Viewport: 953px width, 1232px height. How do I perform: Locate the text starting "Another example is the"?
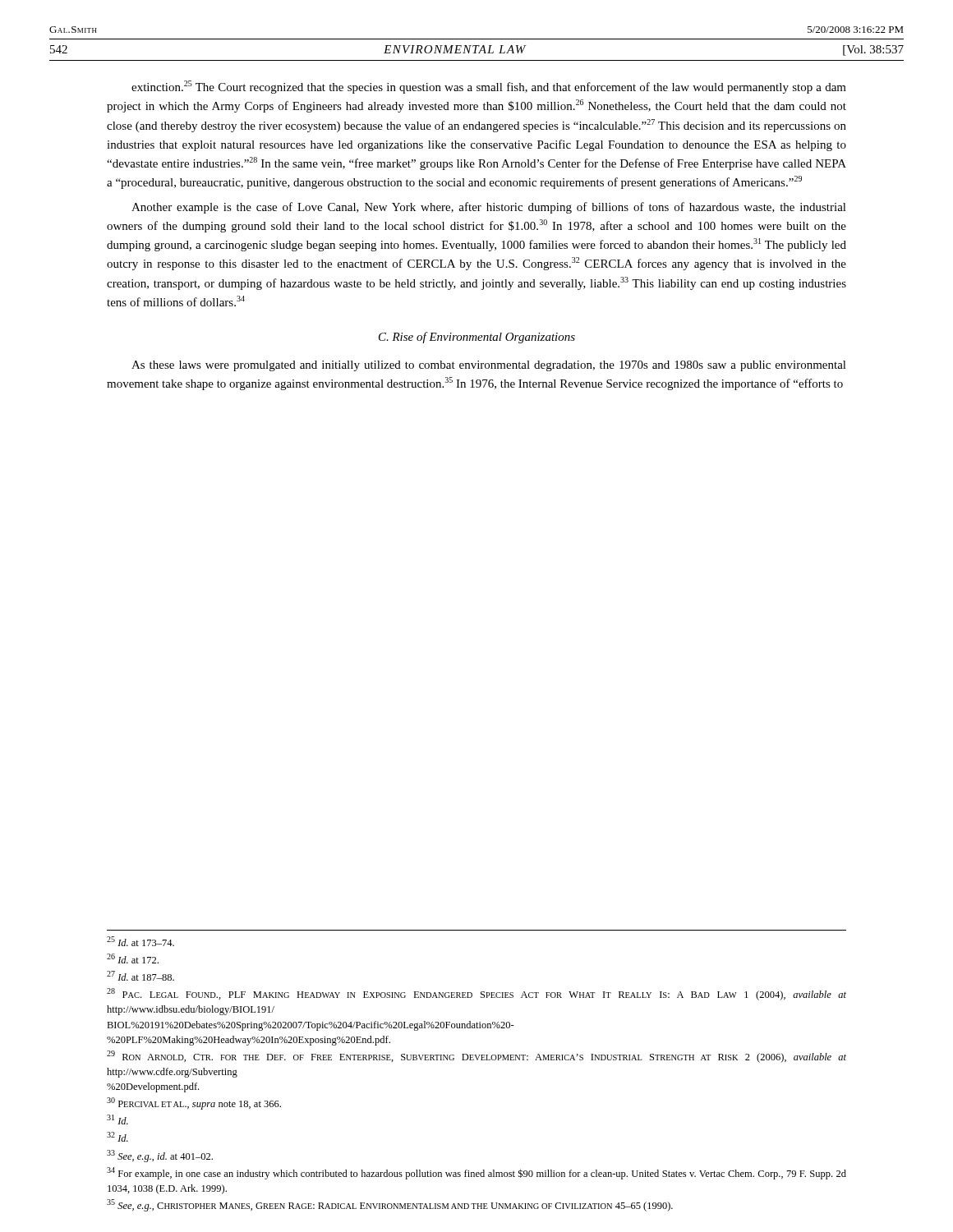pos(476,255)
